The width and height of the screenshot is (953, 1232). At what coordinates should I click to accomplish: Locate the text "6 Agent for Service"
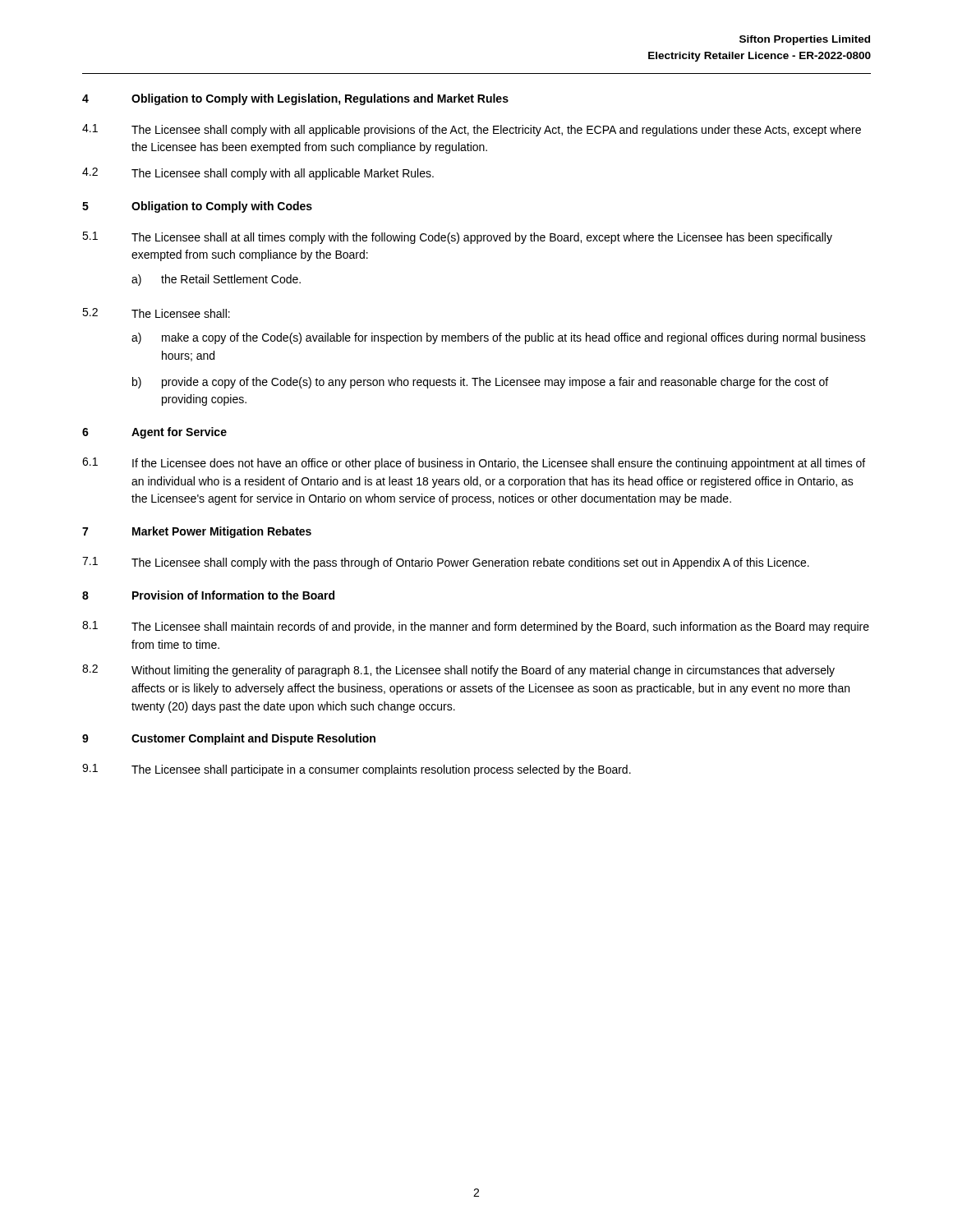(x=154, y=432)
